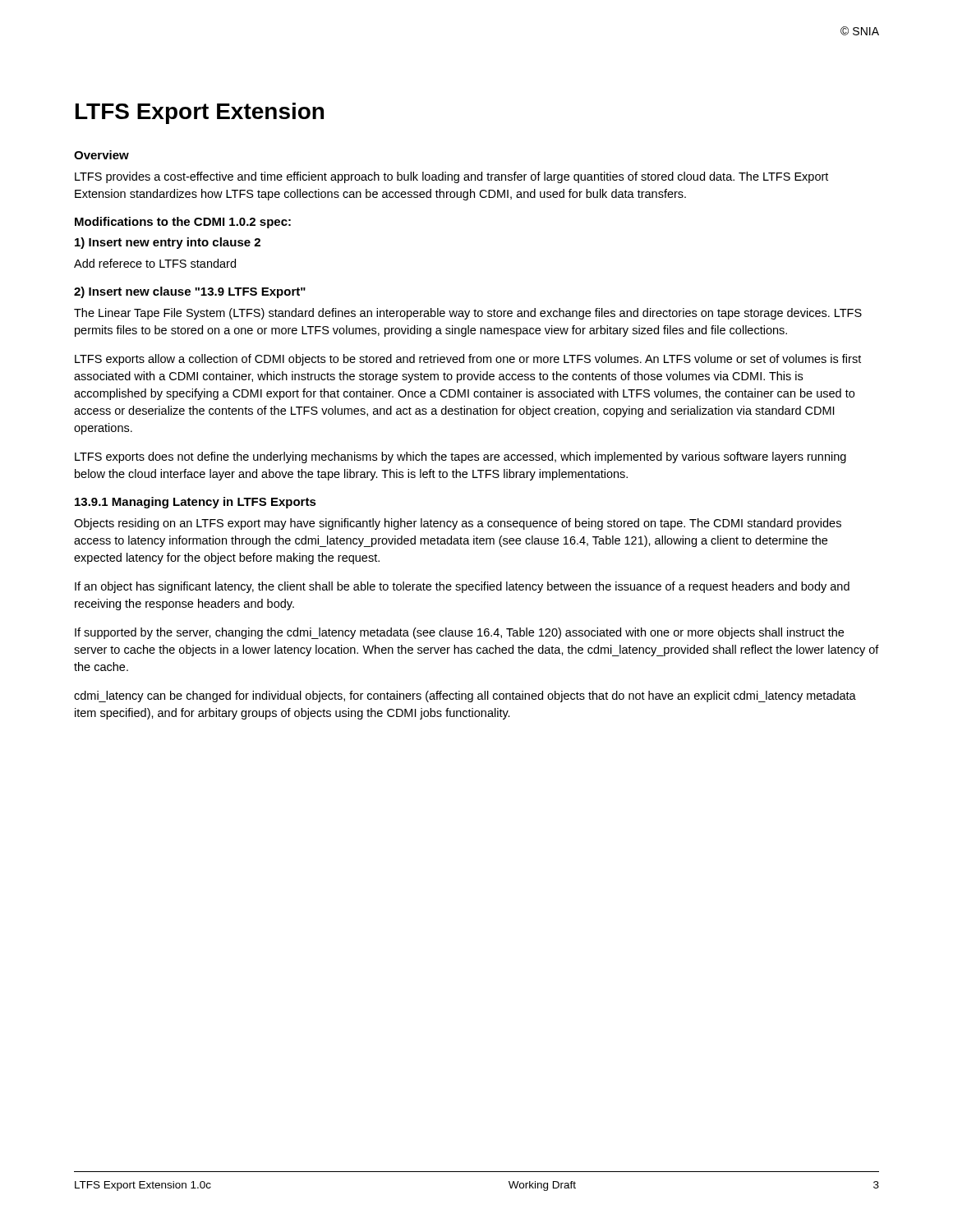This screenshot has width=953, height=1232.
Task: Find the text block that reads "The Linear Tape File"
Action: pyautogui.click(x=476, y=322)
